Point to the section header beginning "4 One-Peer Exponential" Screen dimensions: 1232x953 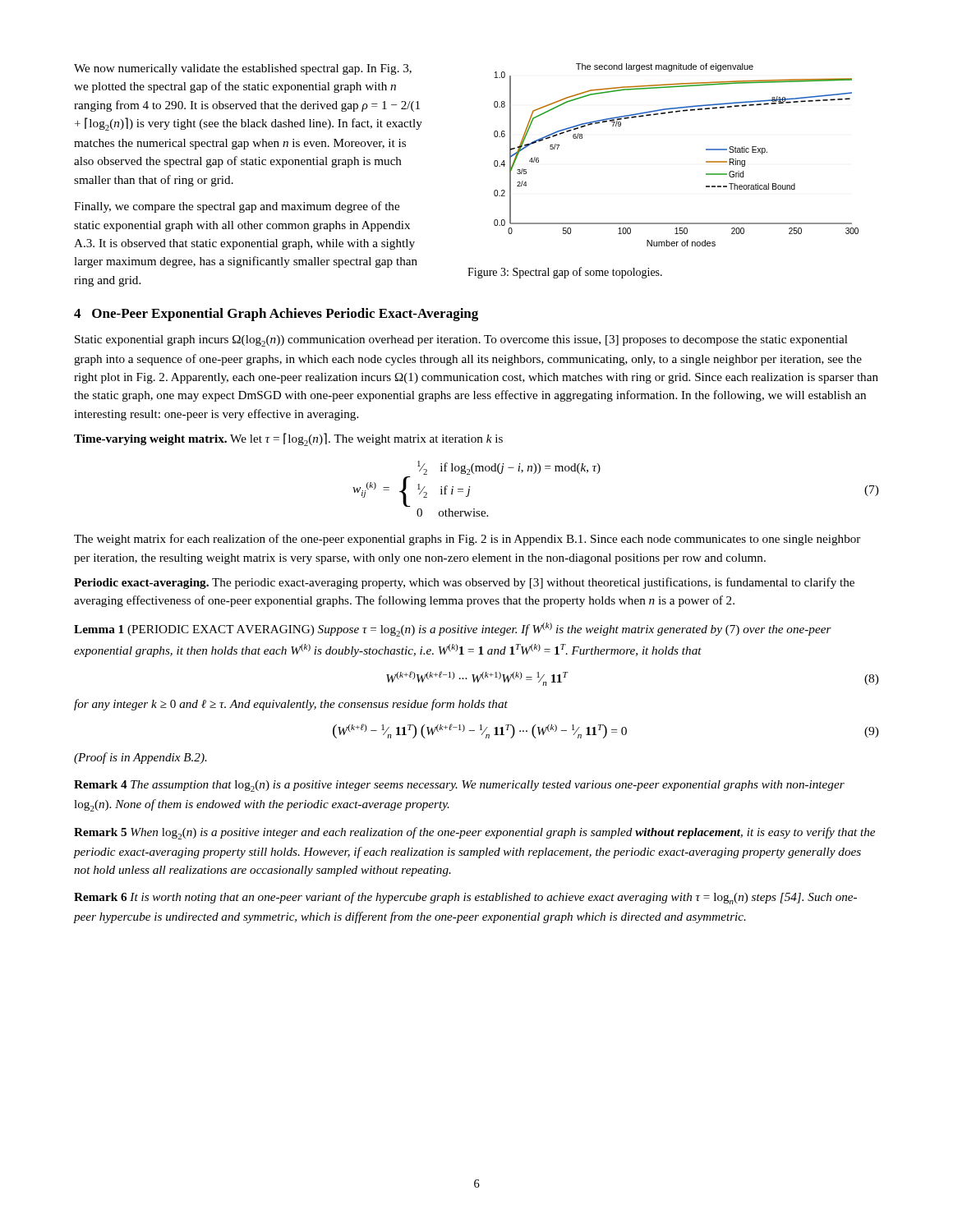pos(276,313)
